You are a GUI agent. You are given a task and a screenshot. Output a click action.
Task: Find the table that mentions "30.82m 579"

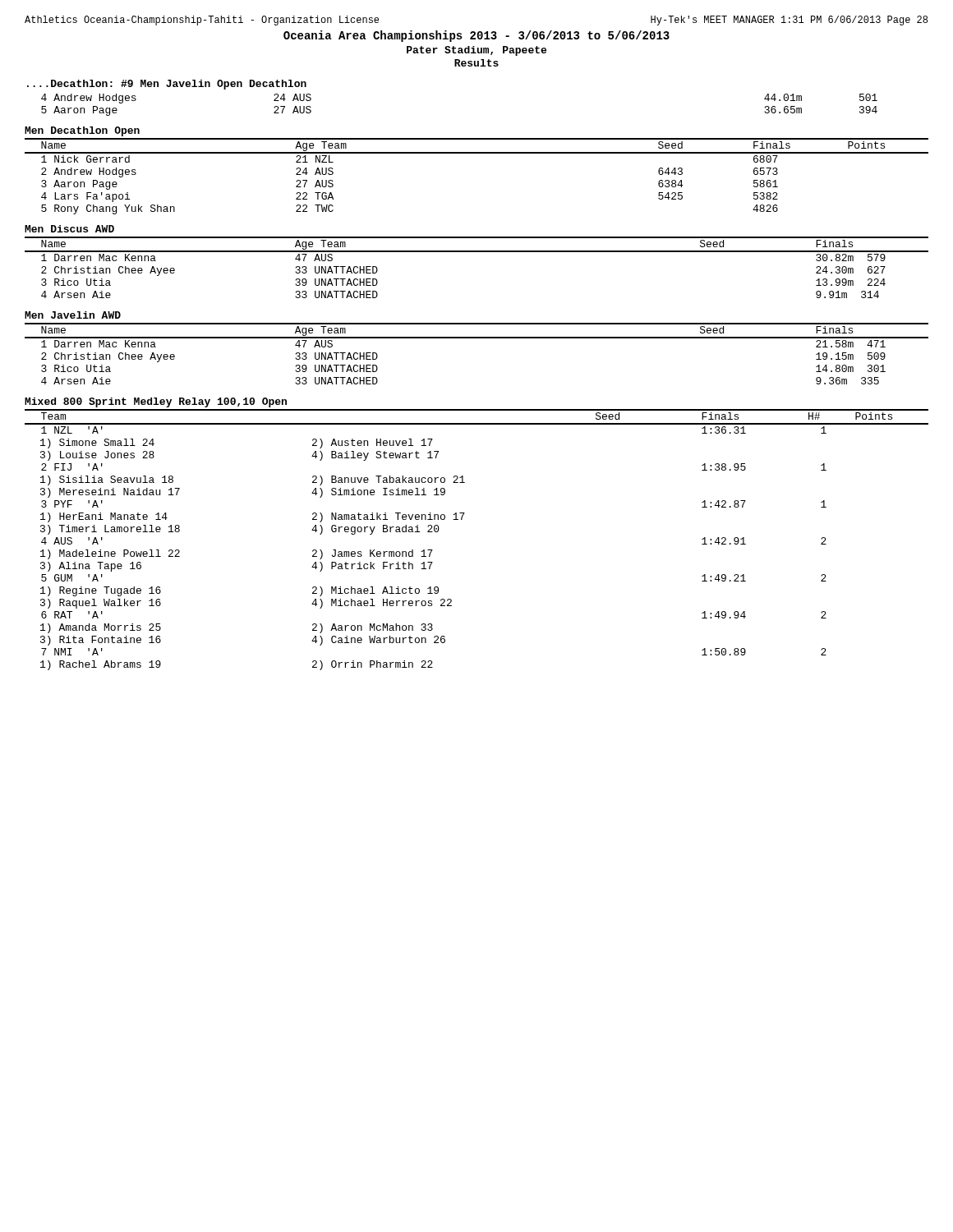click(x=476, y=269)
